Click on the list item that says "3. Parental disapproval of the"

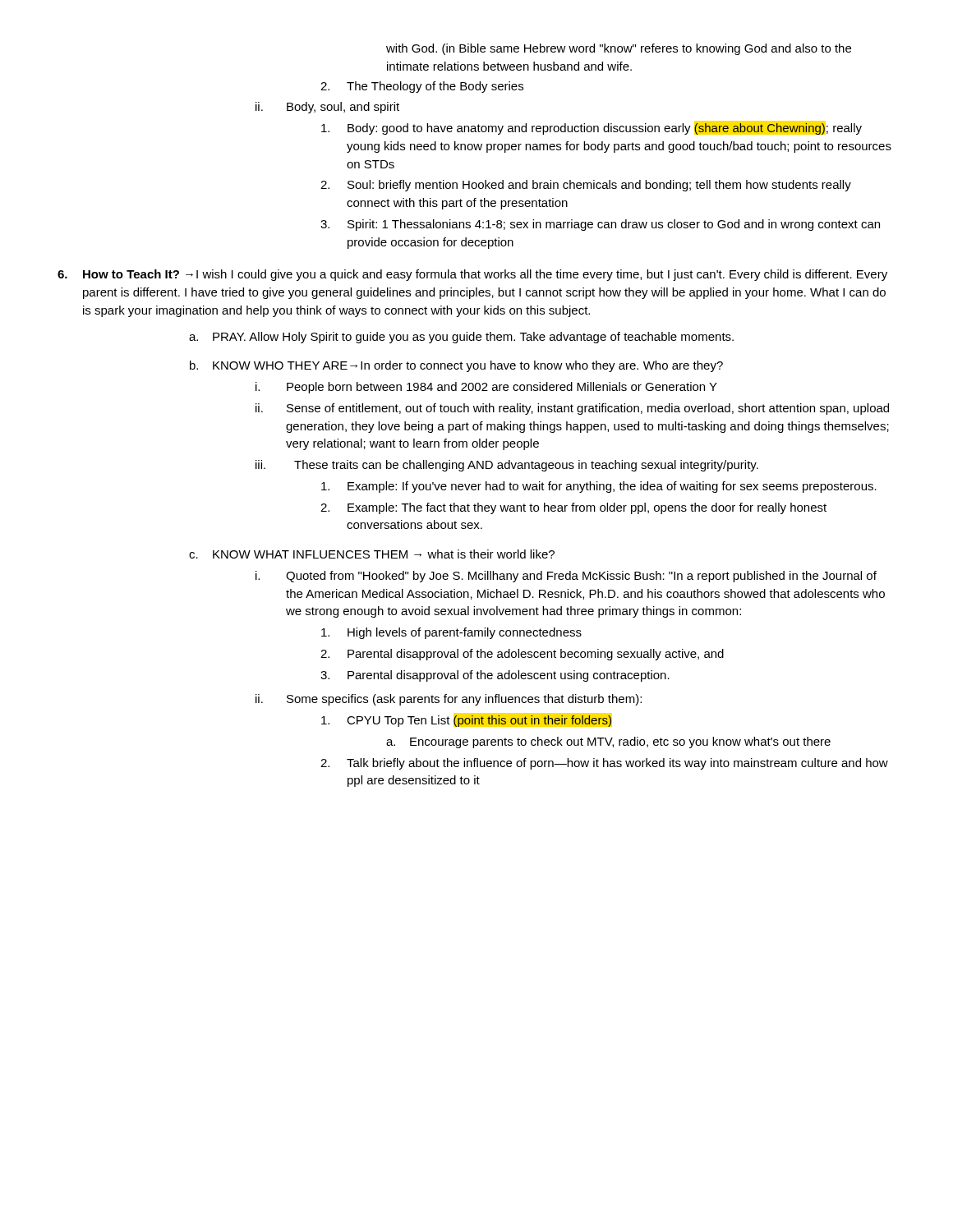pos(608,675)
